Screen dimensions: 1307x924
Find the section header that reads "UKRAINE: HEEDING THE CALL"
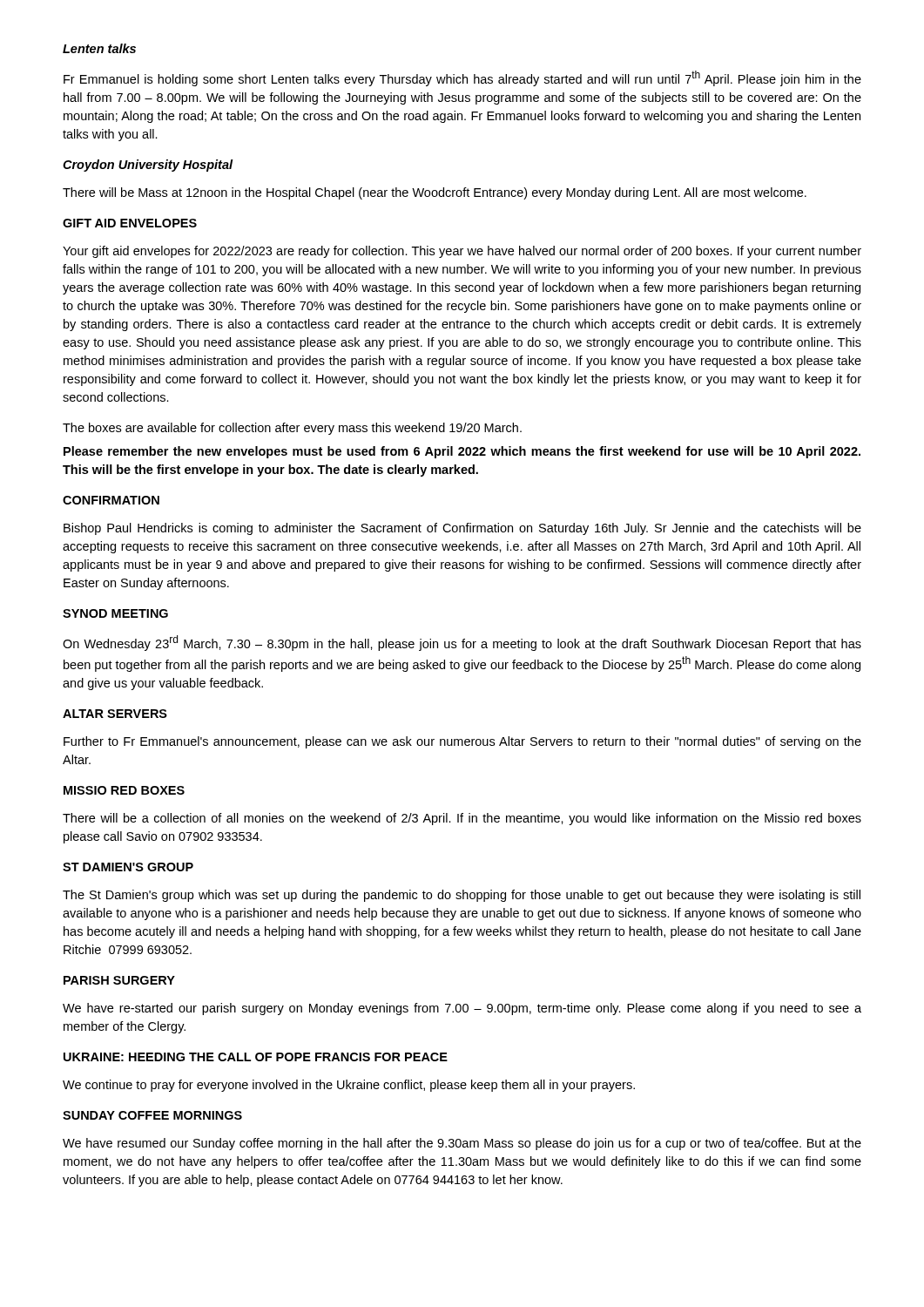pos(256,1057)
